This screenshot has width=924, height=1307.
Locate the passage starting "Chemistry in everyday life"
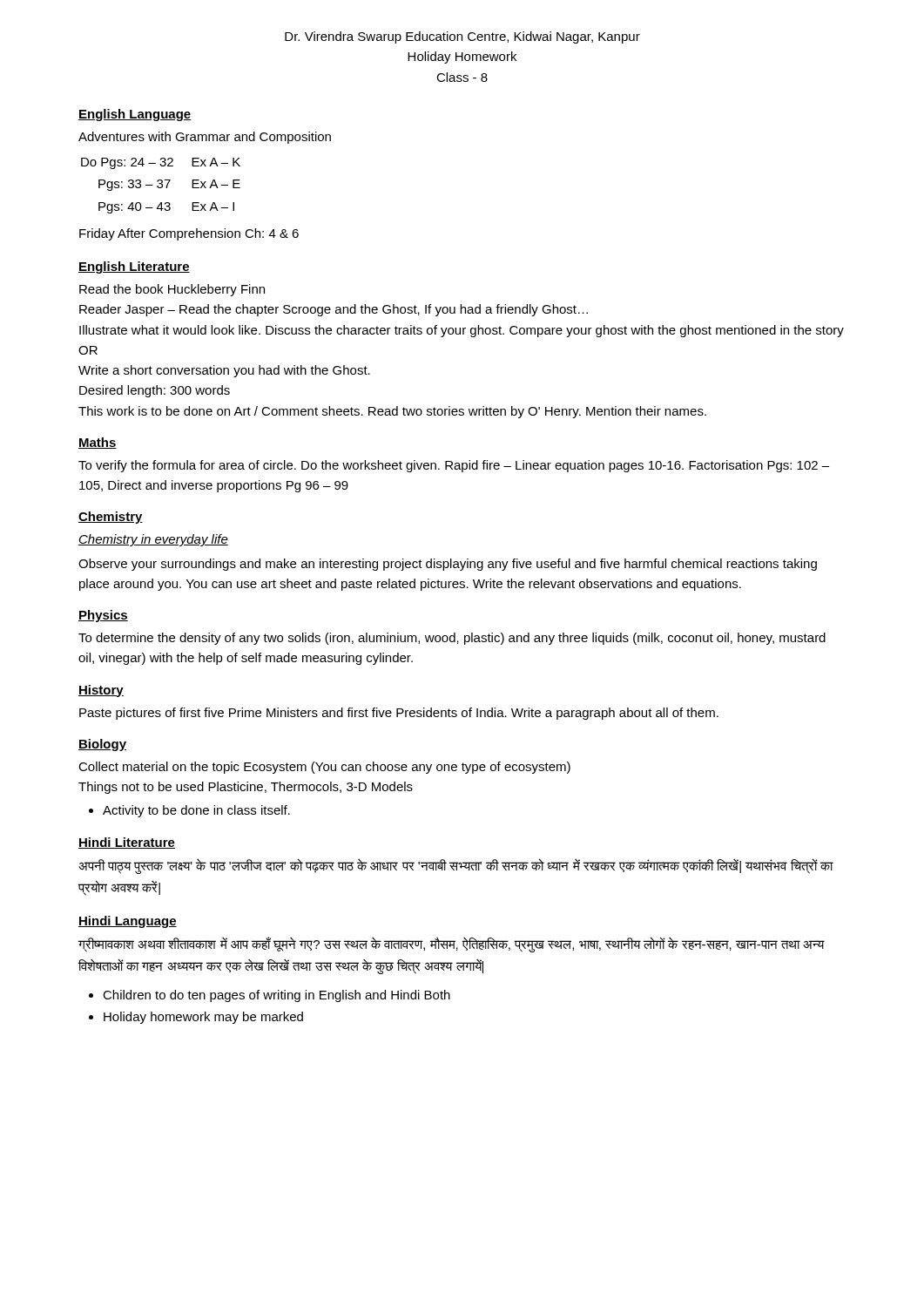point(153,539)
